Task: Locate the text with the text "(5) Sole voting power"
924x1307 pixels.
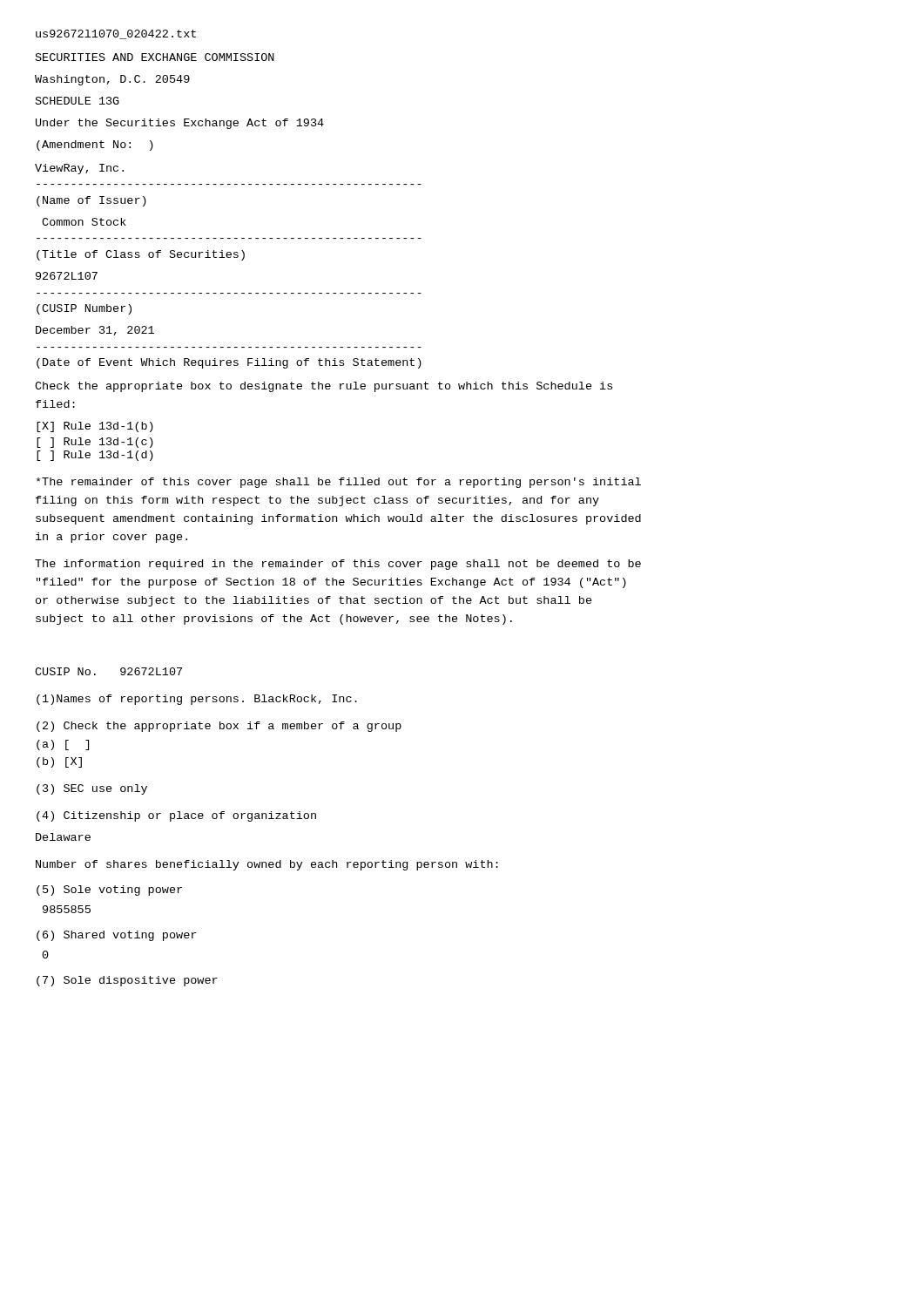Action: click(x=109, y=890)
